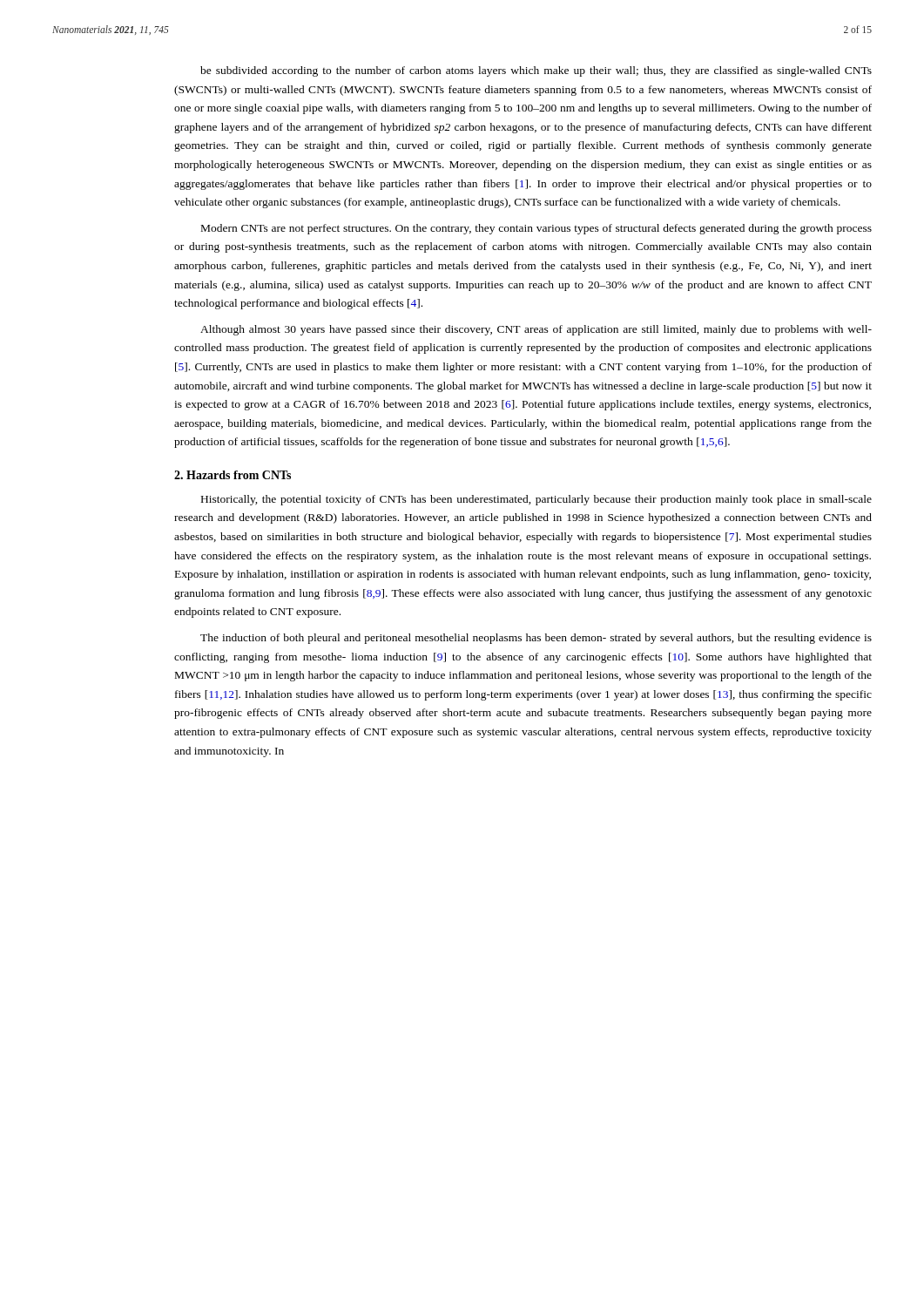Find the passage starting "Although almost 30 years have passed since"
The height and width of the screenshot is (1307, 924).
pos(523,385)
